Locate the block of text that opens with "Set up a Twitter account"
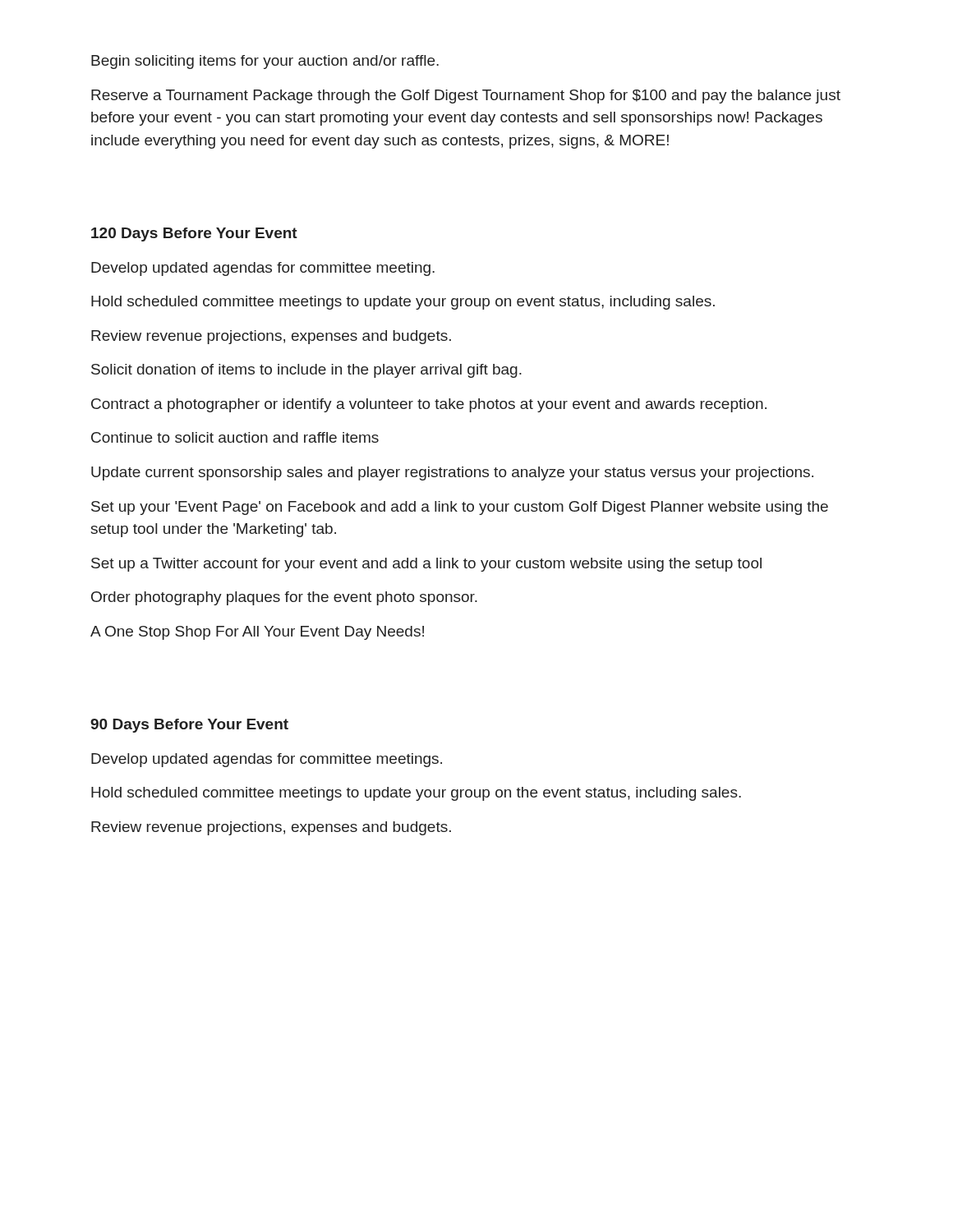Screen dimensions: 1232x953 point(426,563)
